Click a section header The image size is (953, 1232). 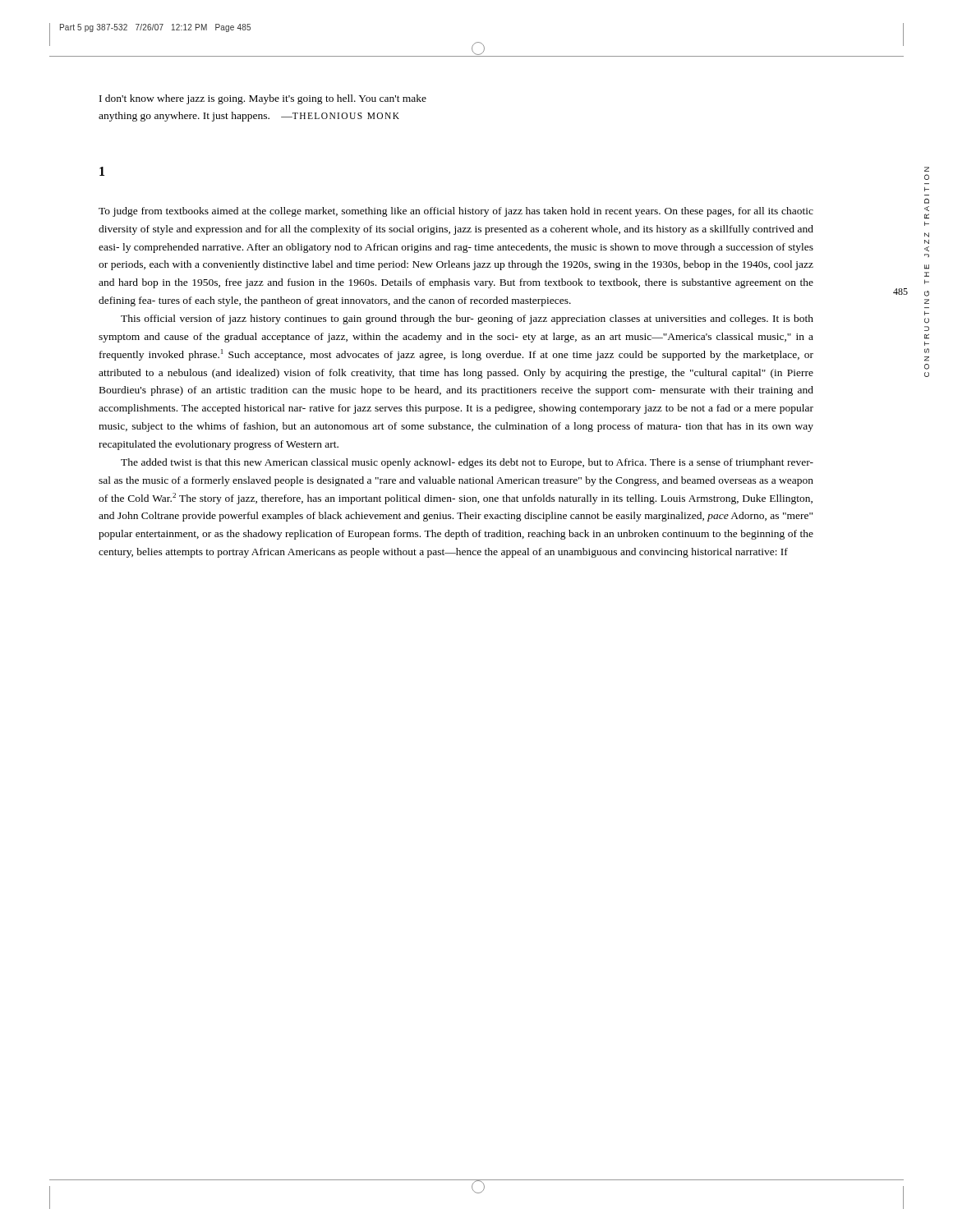coord(102,171)
